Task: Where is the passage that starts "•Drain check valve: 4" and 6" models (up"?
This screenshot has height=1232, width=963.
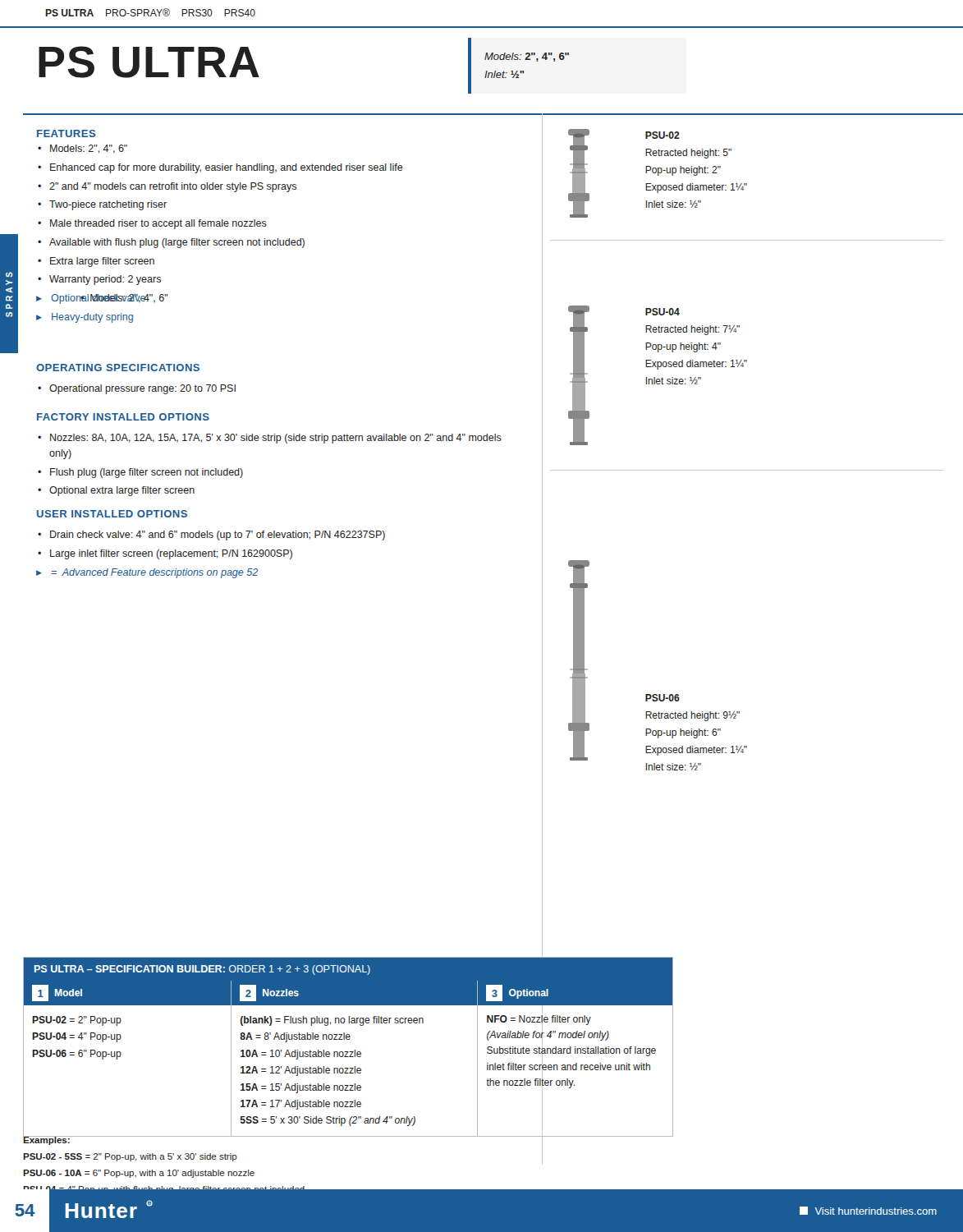Action: (212, 535)
